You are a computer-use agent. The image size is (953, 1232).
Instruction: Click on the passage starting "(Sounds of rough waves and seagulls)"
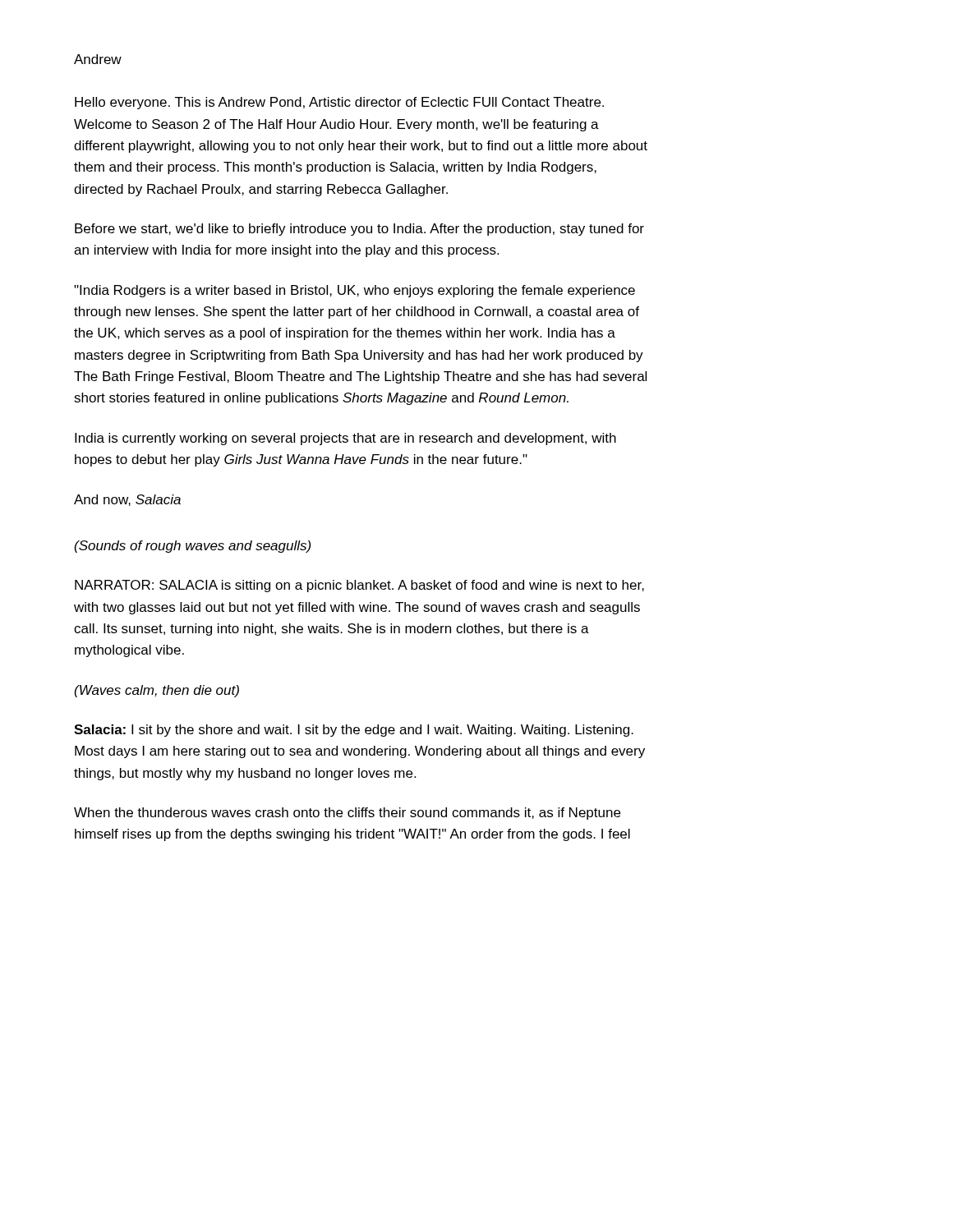tap(193, 547)
